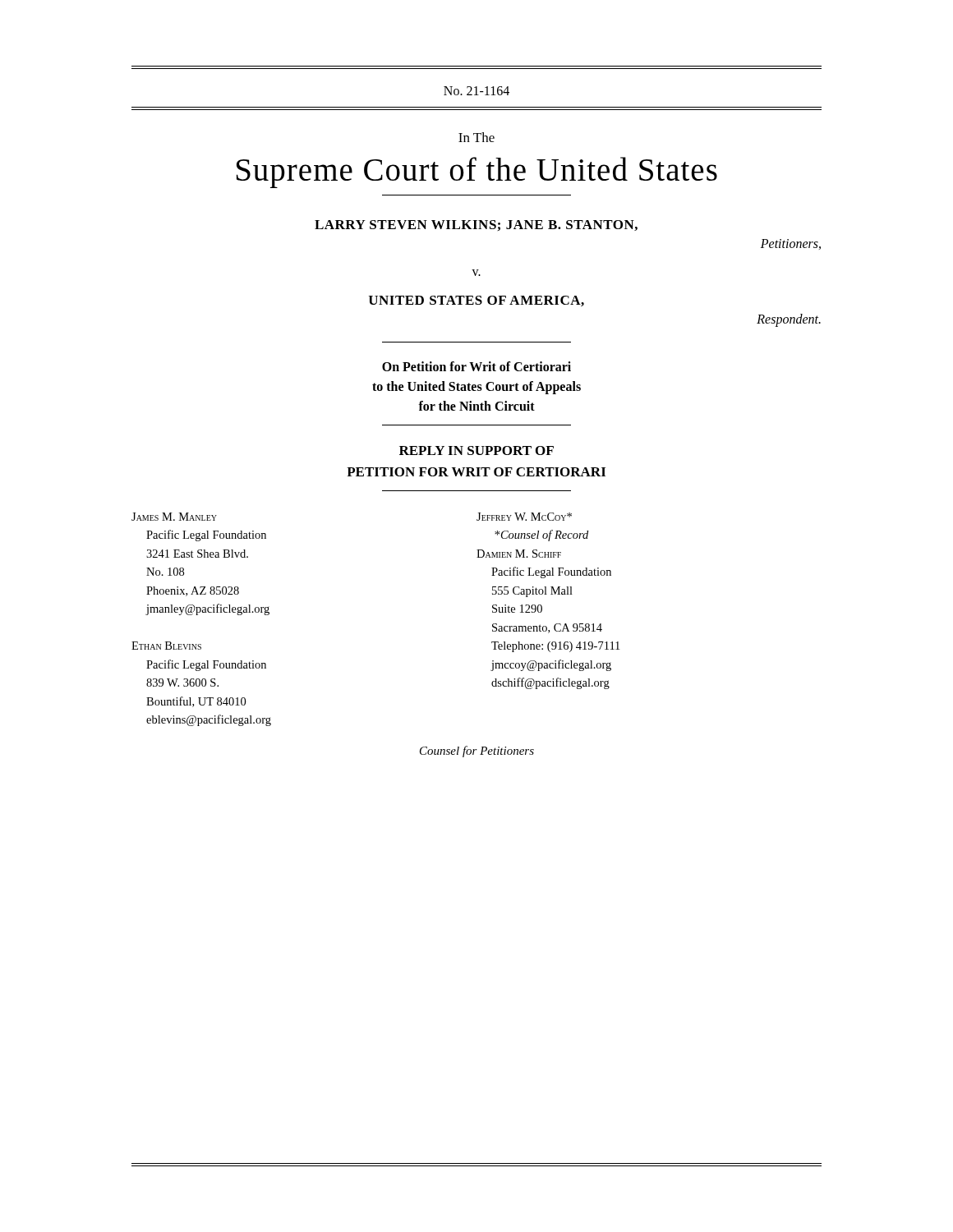This screenshot has width=953, height=1232.
Task: Select the title with the text "Supreme Court of the United States"
Action: [476, 170]
